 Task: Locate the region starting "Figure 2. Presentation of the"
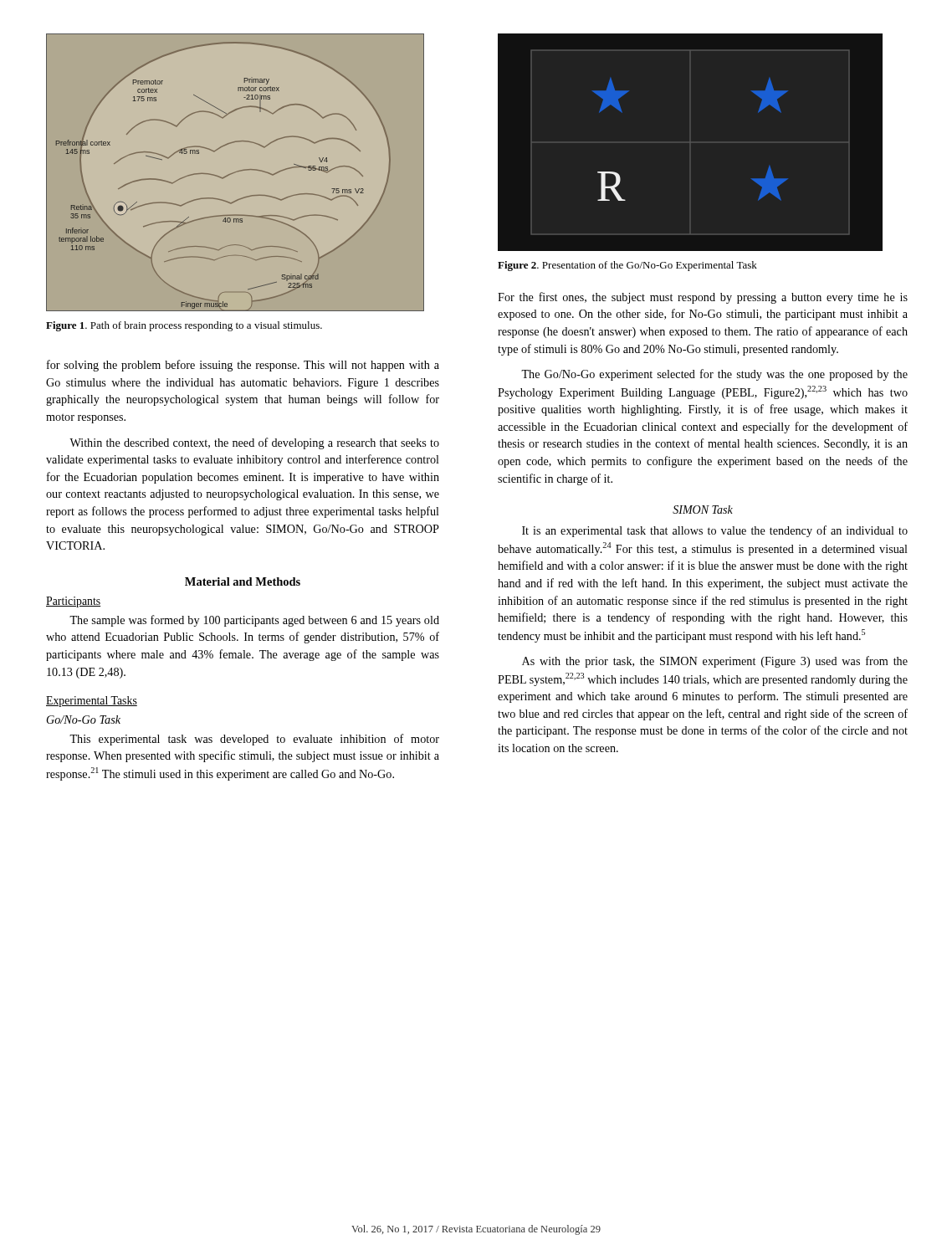pyautogui.click(x=627, y=265)
